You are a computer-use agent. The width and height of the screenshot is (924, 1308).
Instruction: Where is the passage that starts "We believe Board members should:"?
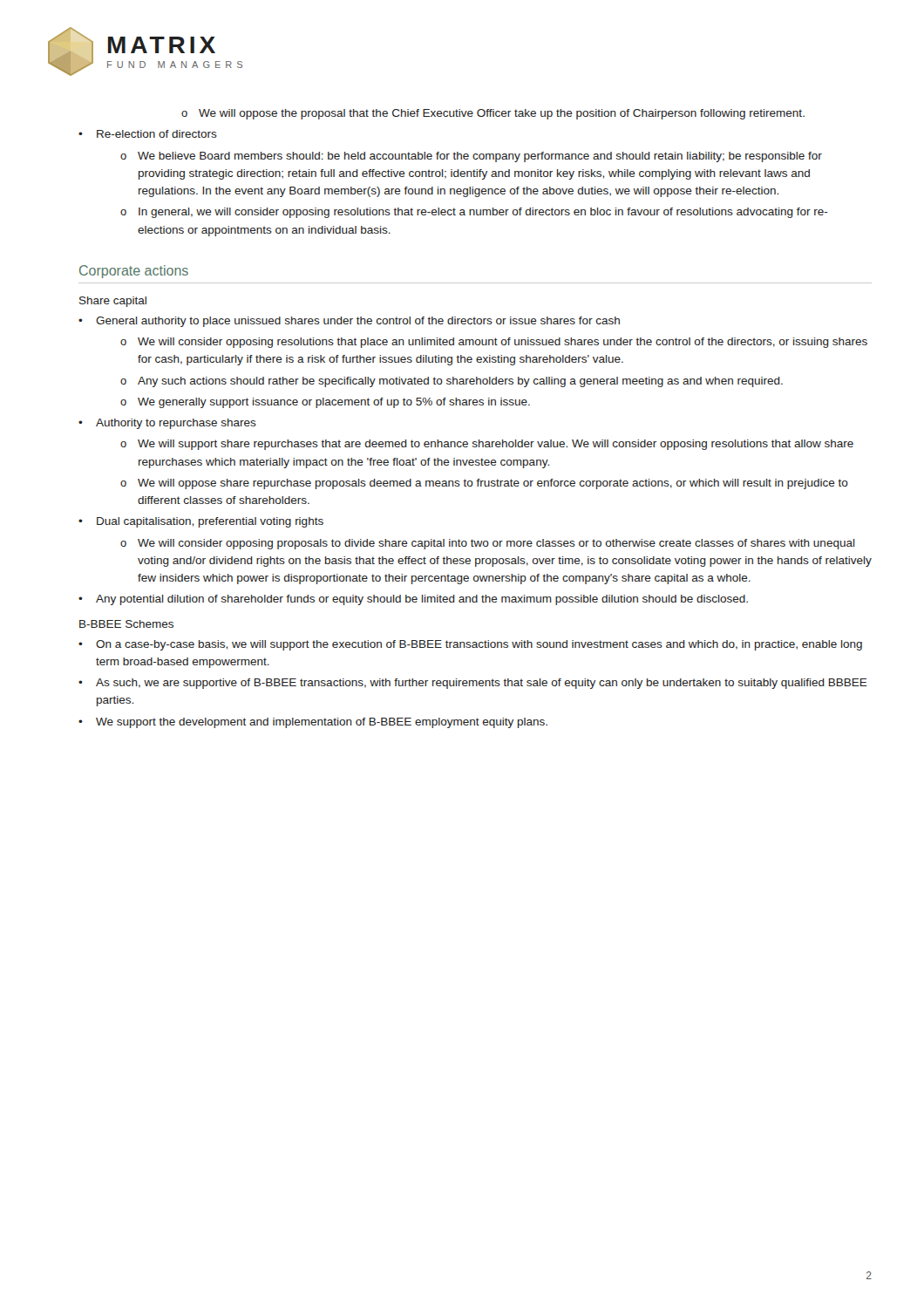click(x=480, y=173)
